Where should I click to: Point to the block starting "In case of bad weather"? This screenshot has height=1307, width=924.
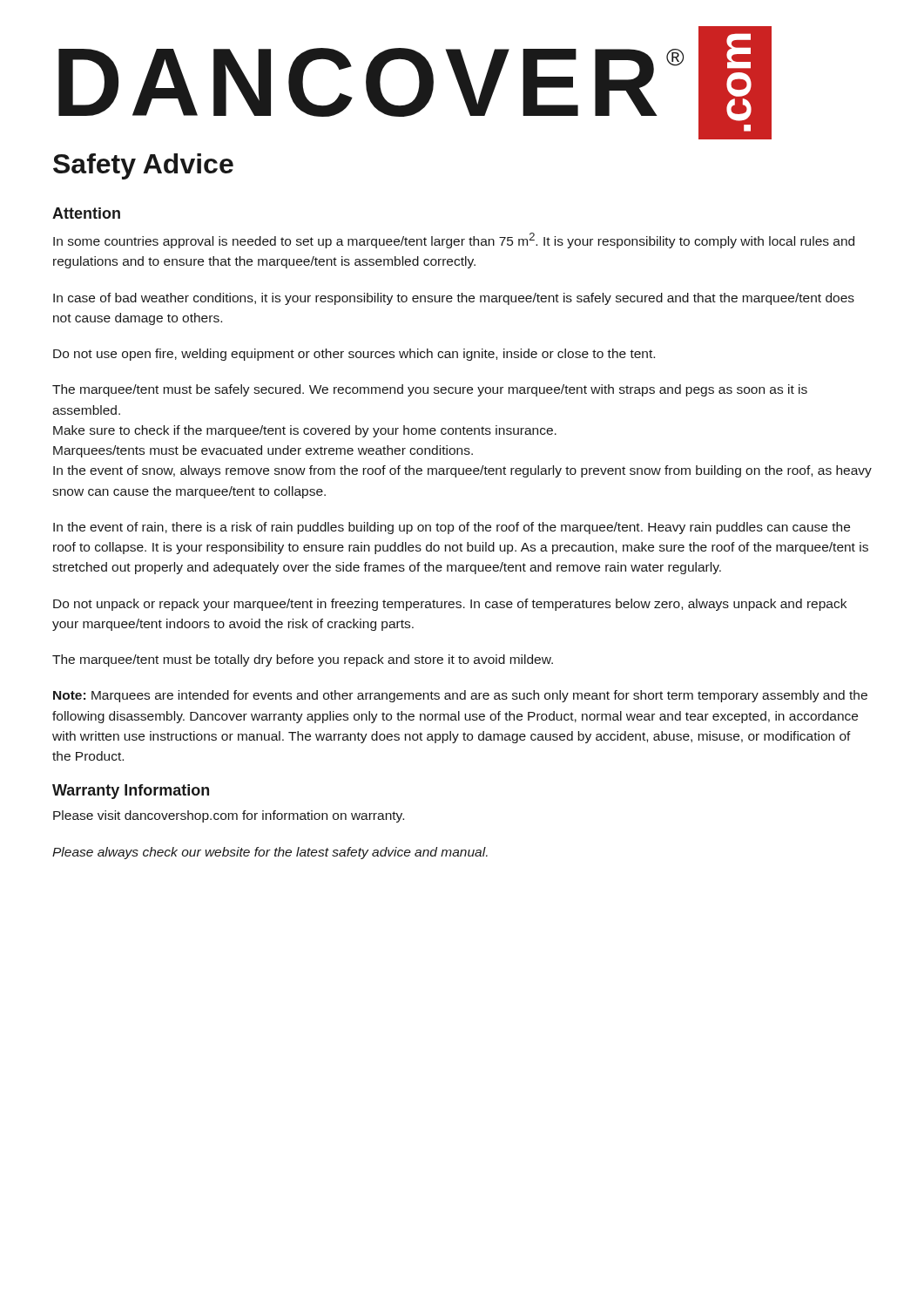(453, 307)
